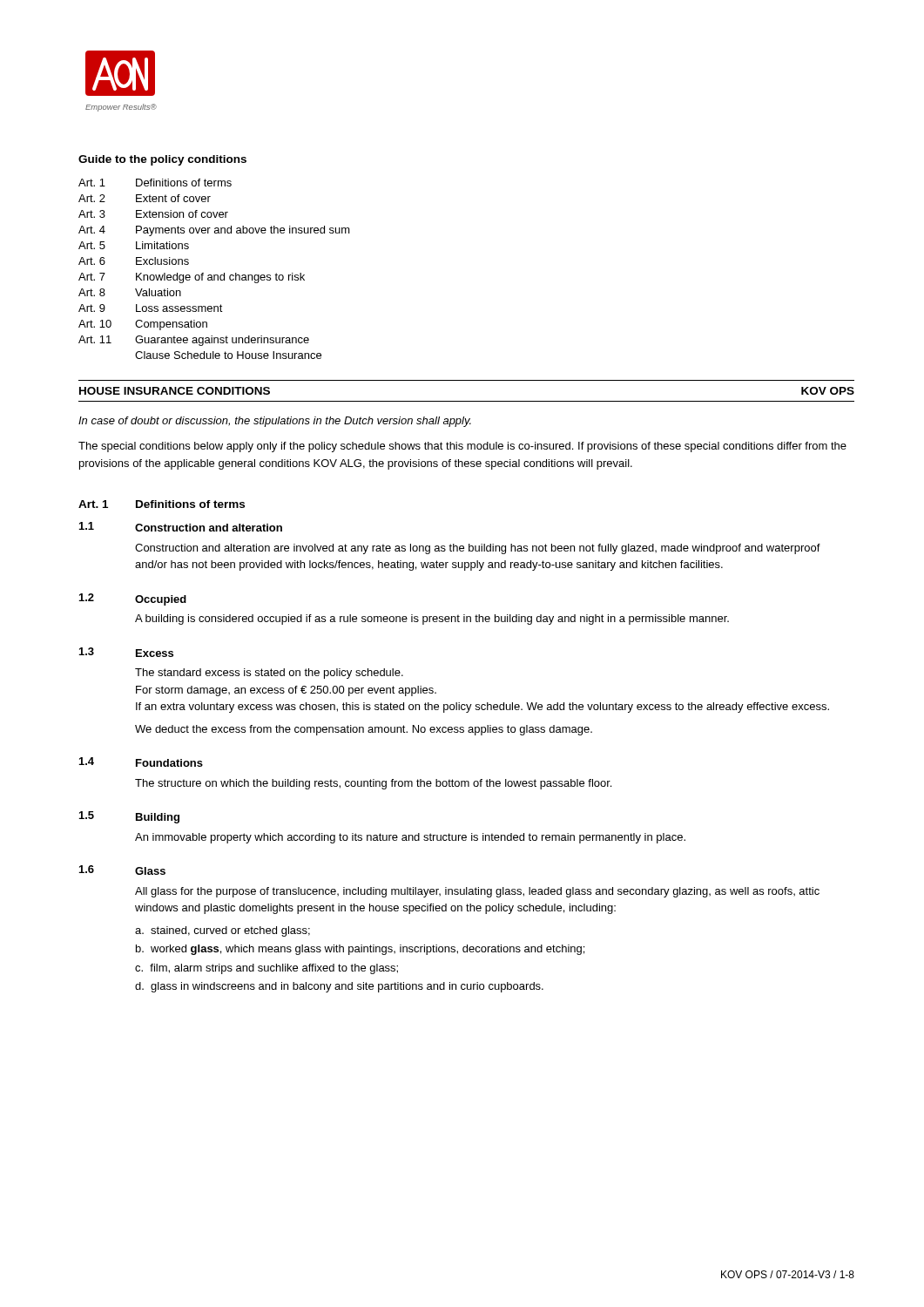The image size is (924, 1307).
Task: Navigate to the block starting "Art. 11Guarantee against underinsurance"
Action: [214, 339]
